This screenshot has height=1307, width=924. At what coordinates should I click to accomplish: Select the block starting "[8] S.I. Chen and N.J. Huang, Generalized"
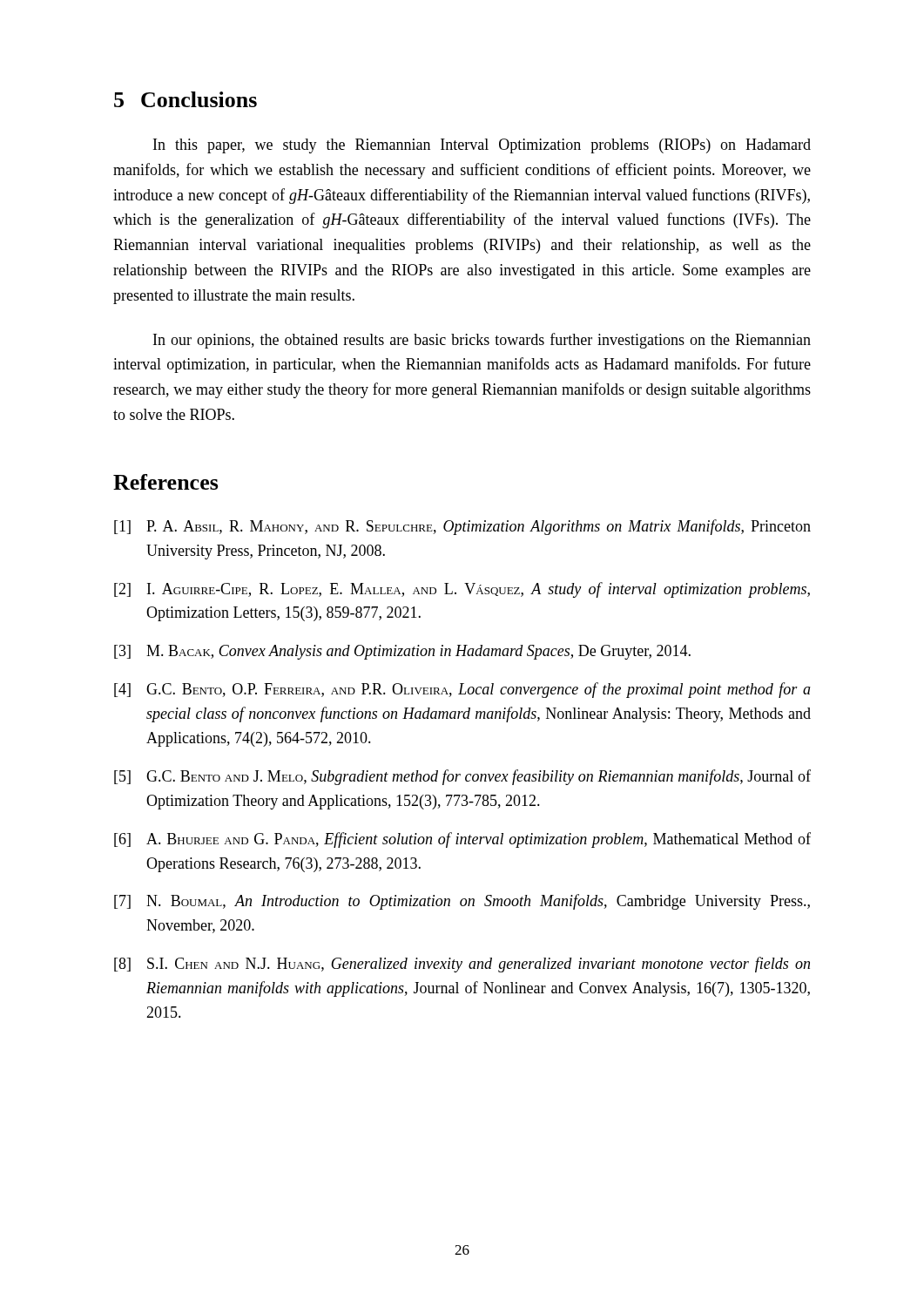click(x=462, y=989)
